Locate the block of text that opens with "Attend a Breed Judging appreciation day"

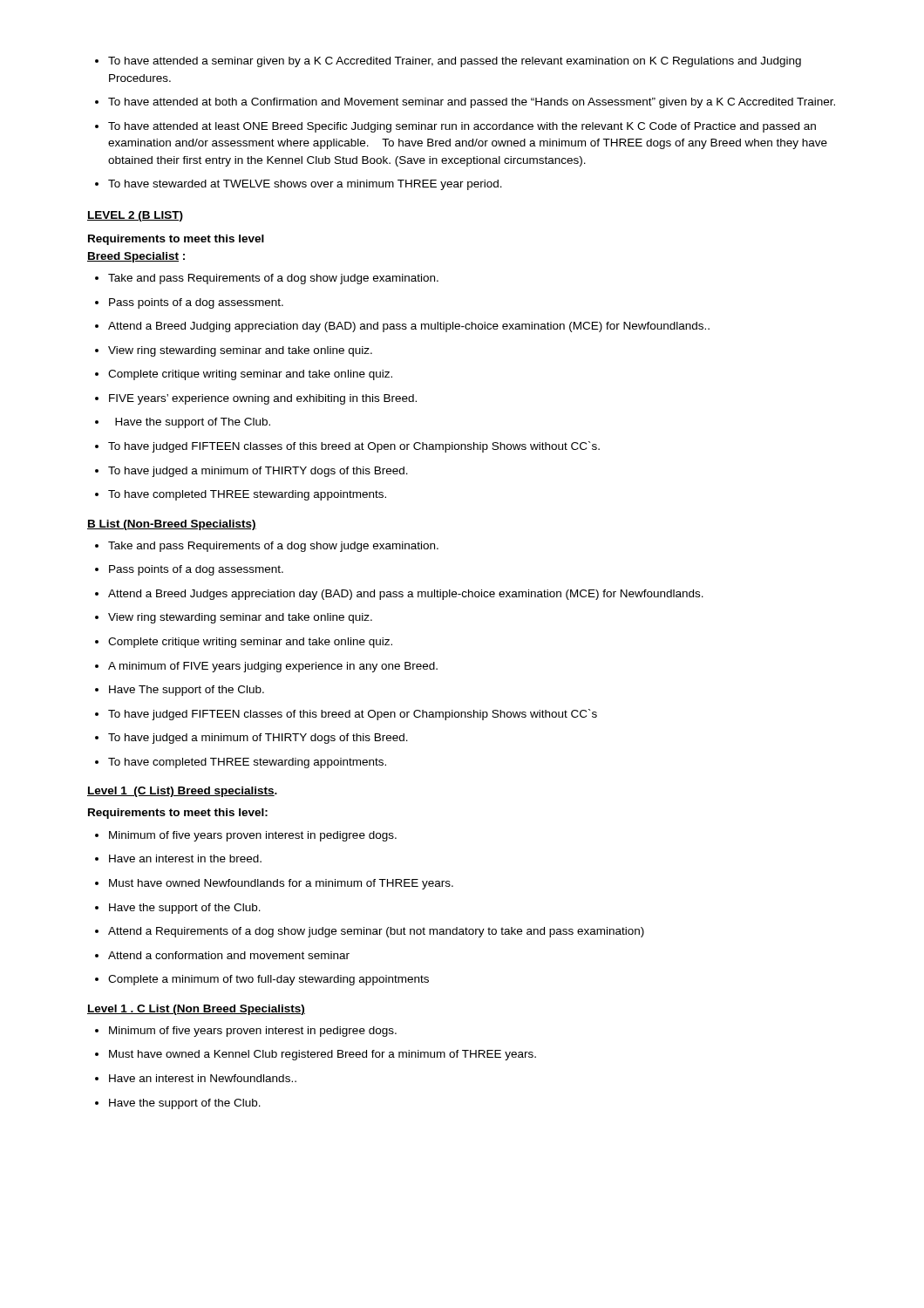[x=462, y=326]
